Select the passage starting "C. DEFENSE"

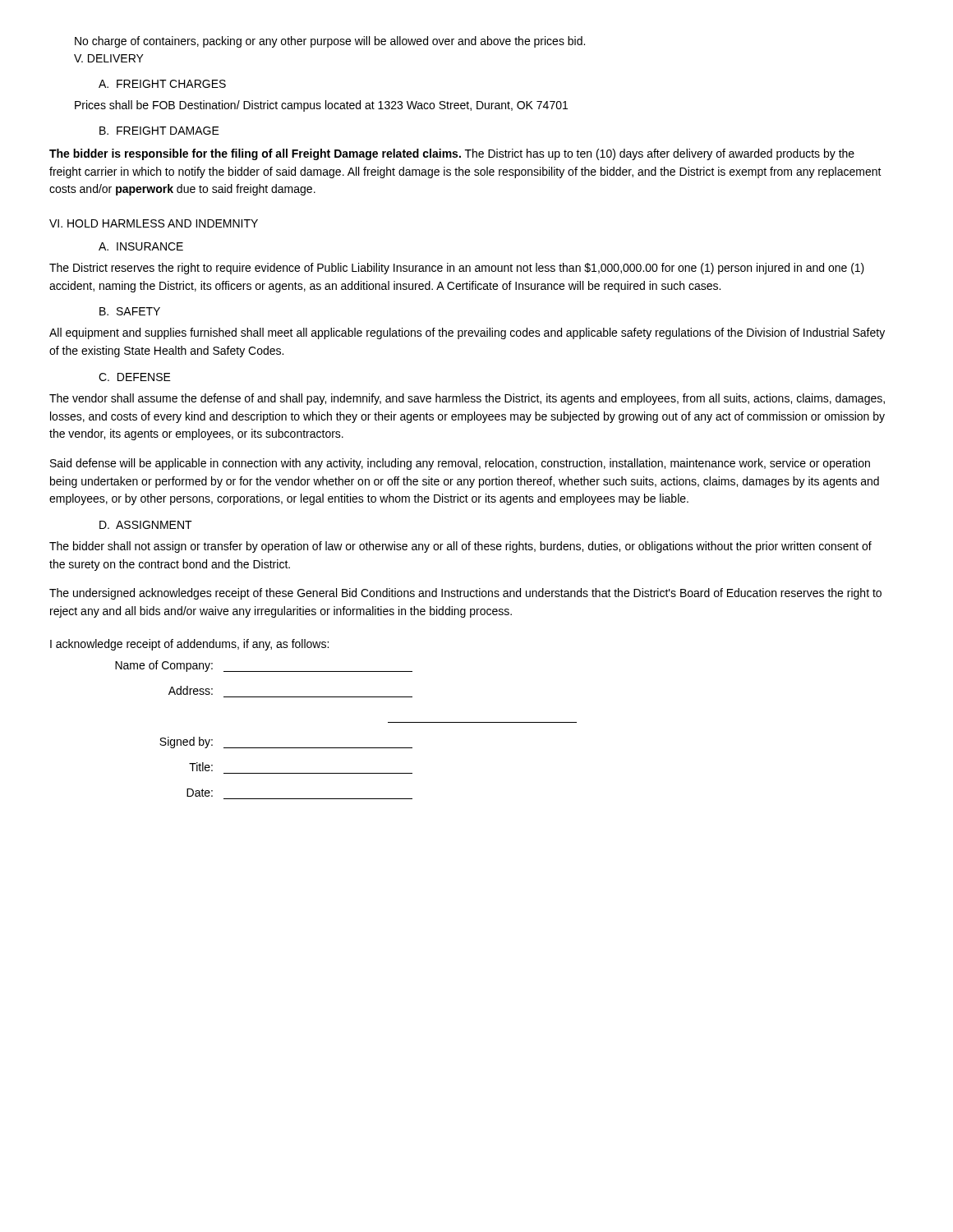pyautogui.click(x=135, y=377)
